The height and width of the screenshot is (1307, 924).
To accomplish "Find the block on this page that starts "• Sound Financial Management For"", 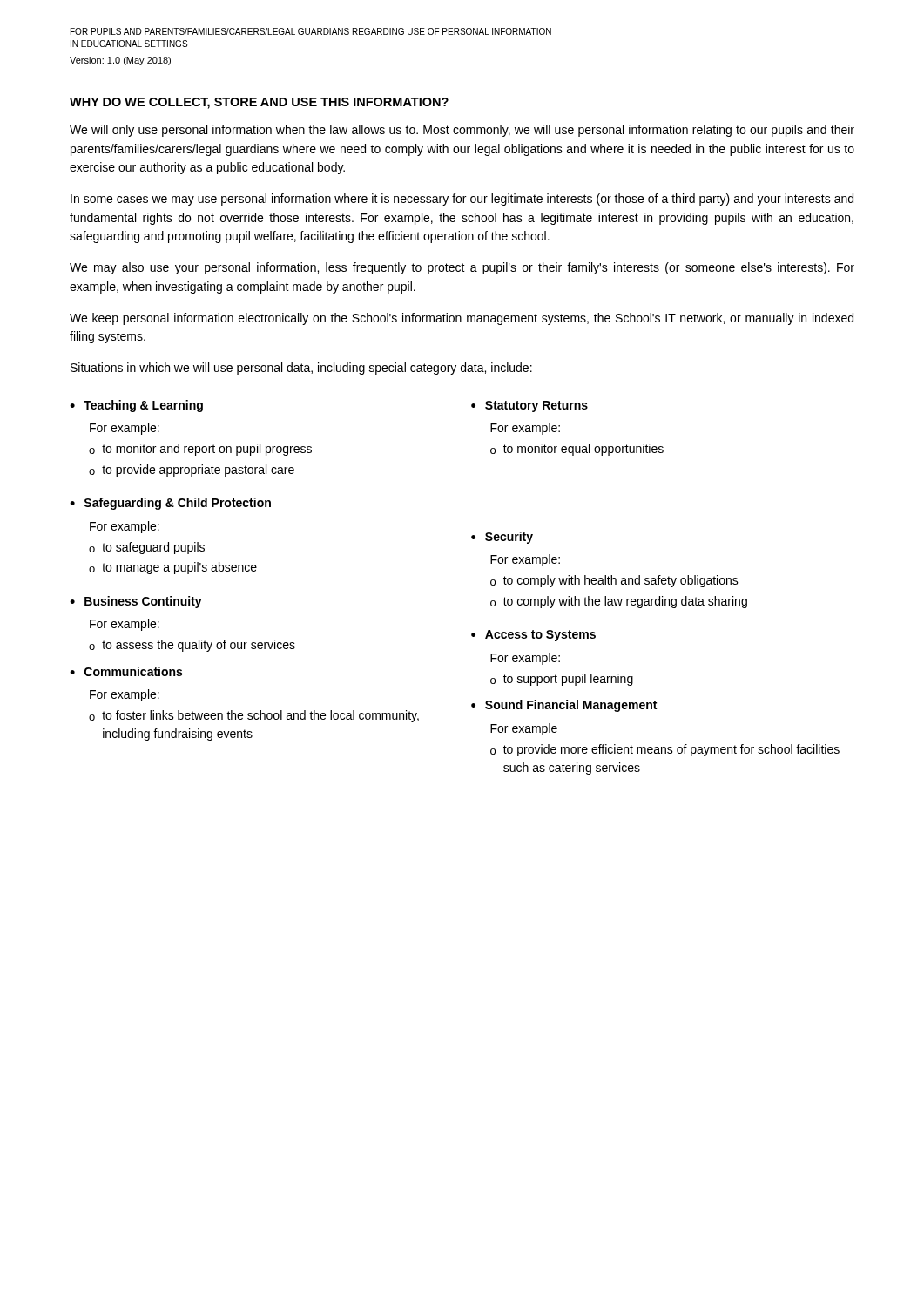I will pyautogui.click(x=663, y=737).
